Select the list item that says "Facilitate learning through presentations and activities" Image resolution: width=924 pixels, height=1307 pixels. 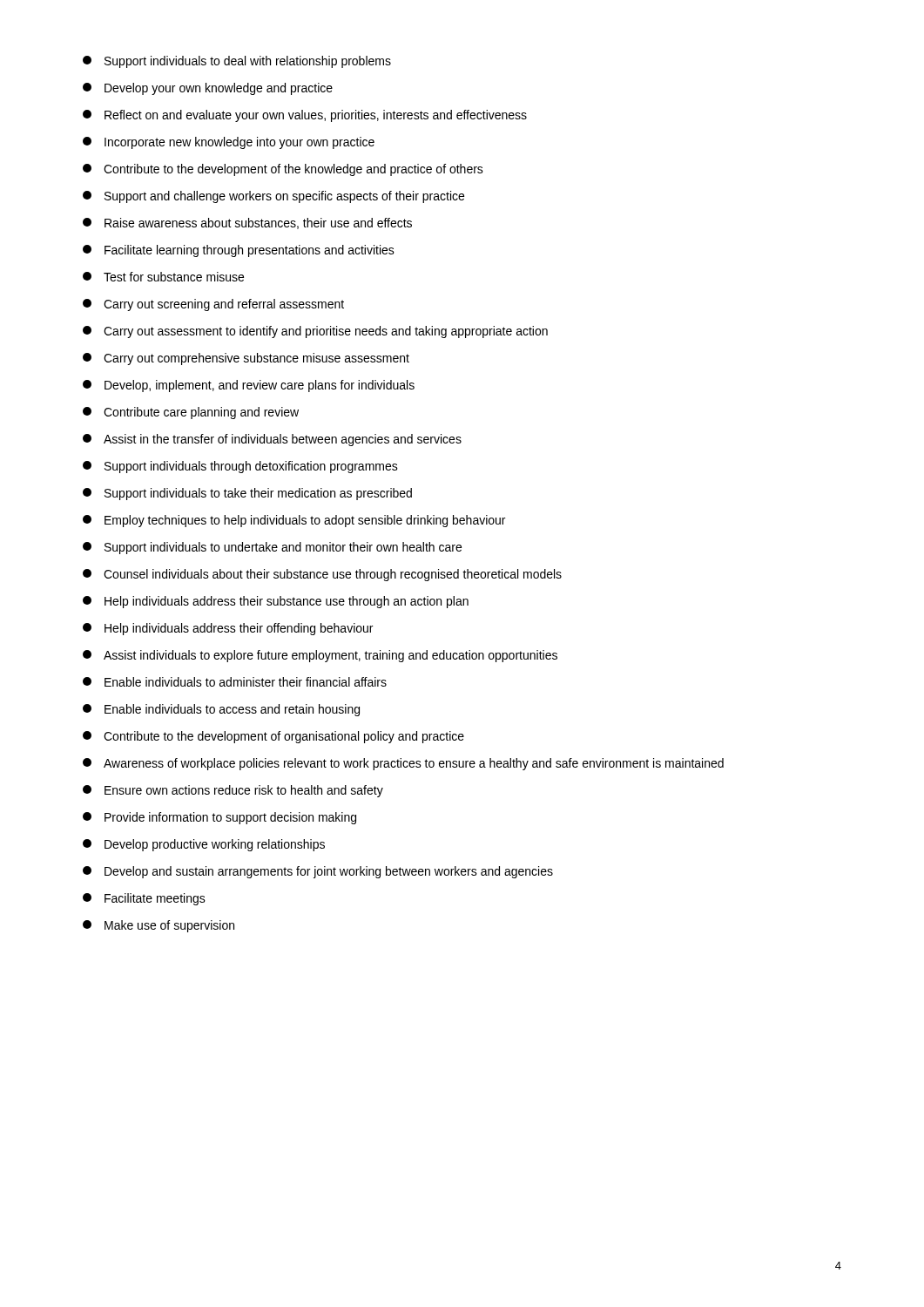click(x=239, y=251)
